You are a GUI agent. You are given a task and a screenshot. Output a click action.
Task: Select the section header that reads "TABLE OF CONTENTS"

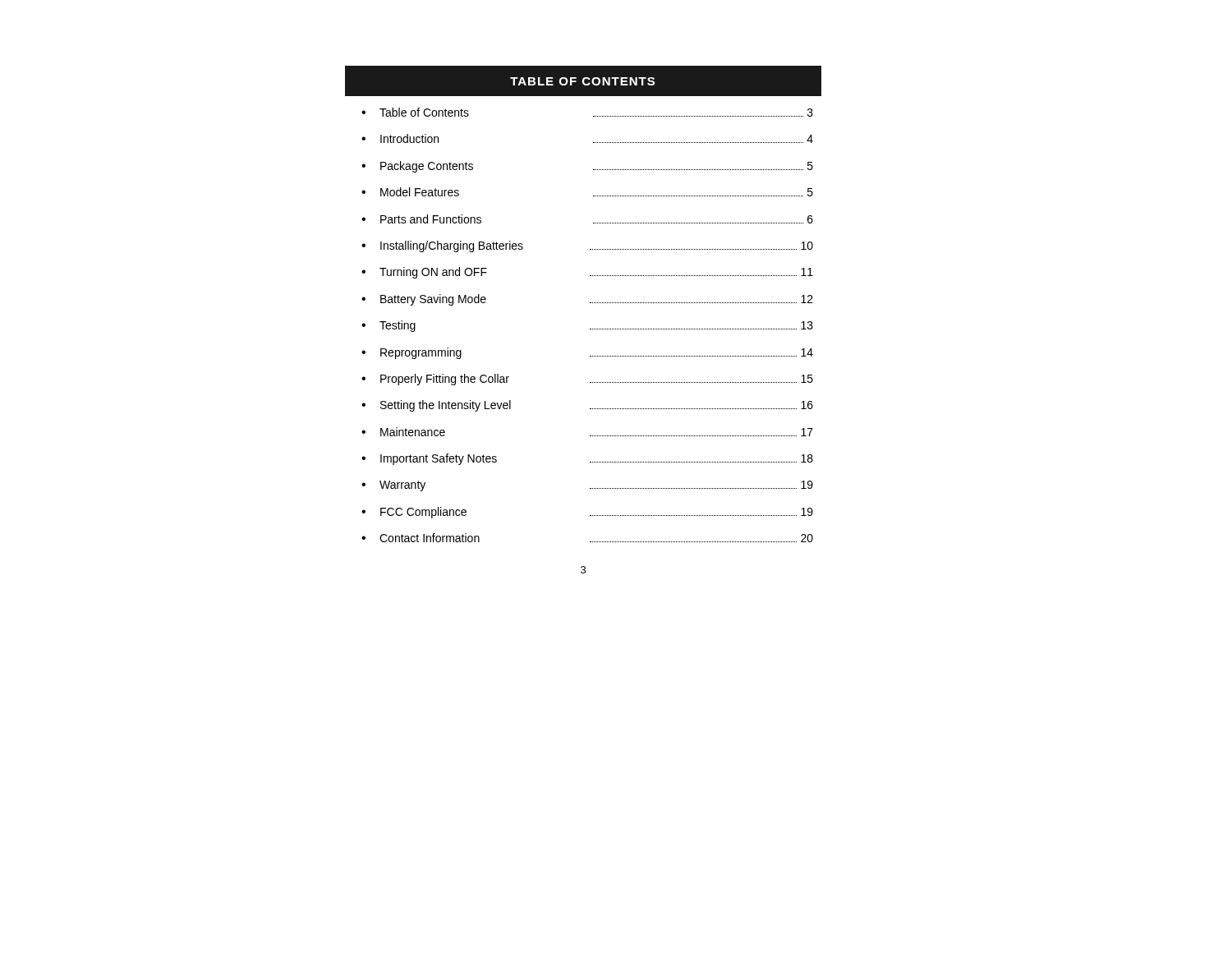tap(583, 81)
